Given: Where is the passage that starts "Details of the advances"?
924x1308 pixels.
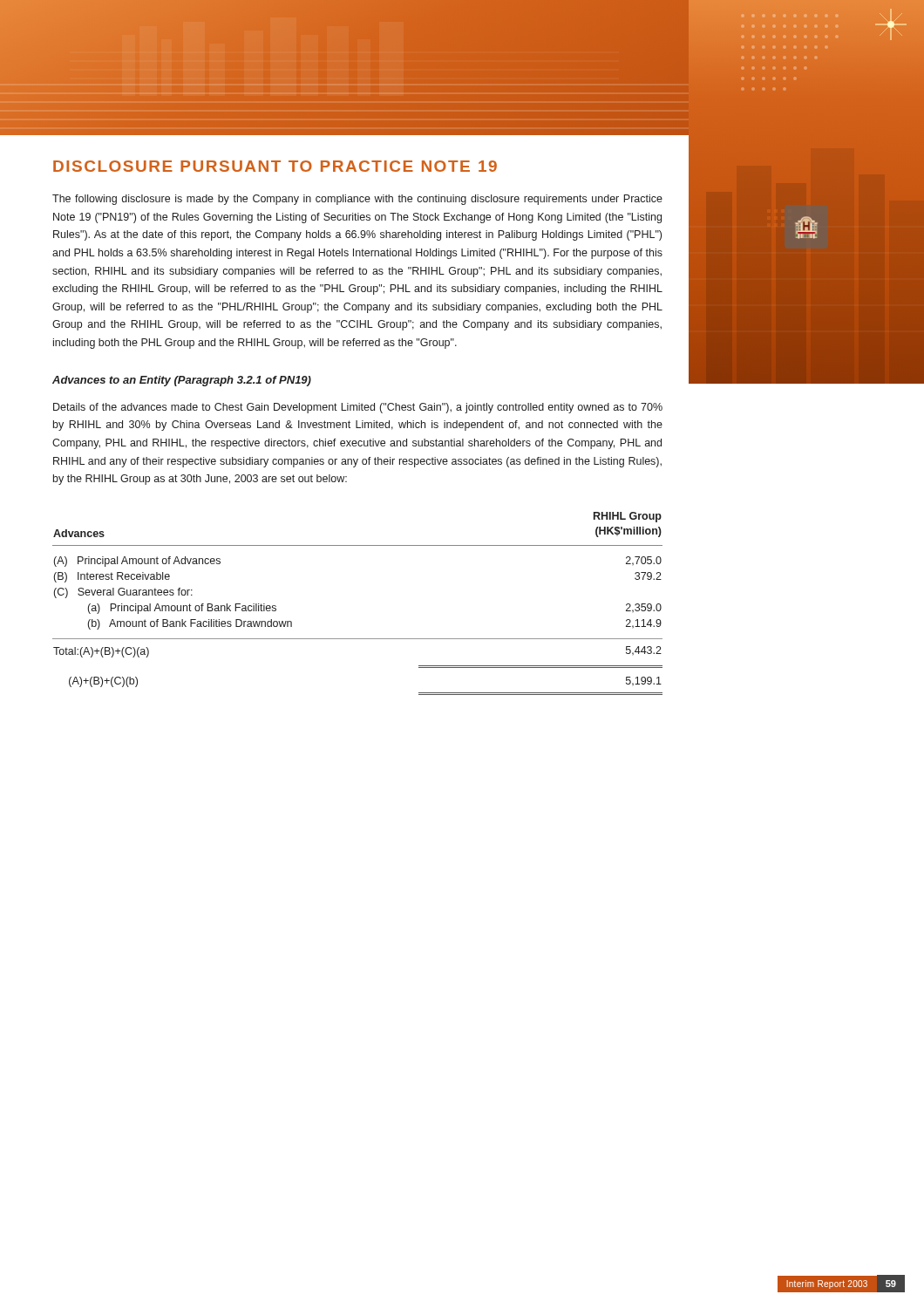Looking at the screenshot, I should coord(357,443).
